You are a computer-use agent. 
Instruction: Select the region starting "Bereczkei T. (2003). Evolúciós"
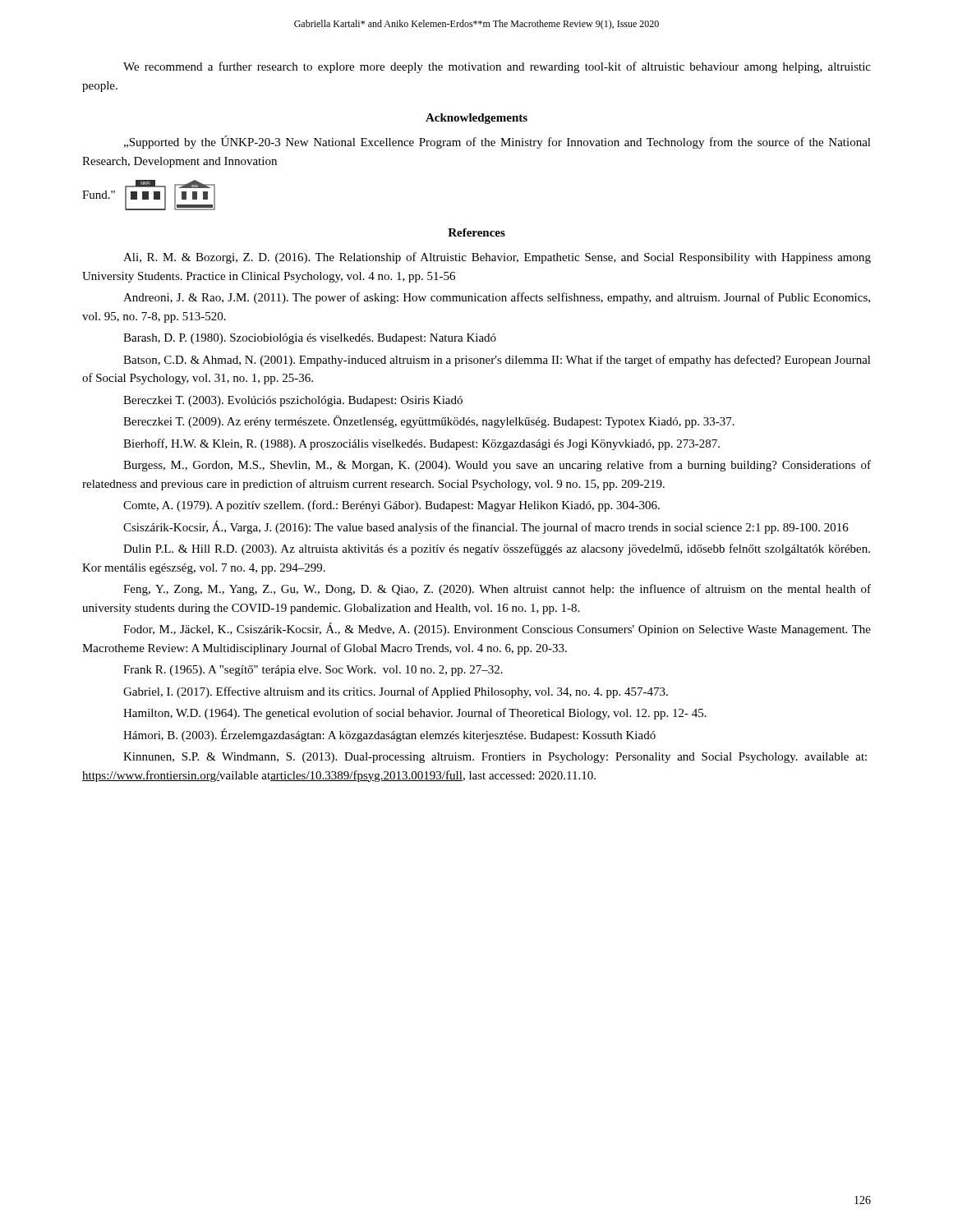click(293, 400)
